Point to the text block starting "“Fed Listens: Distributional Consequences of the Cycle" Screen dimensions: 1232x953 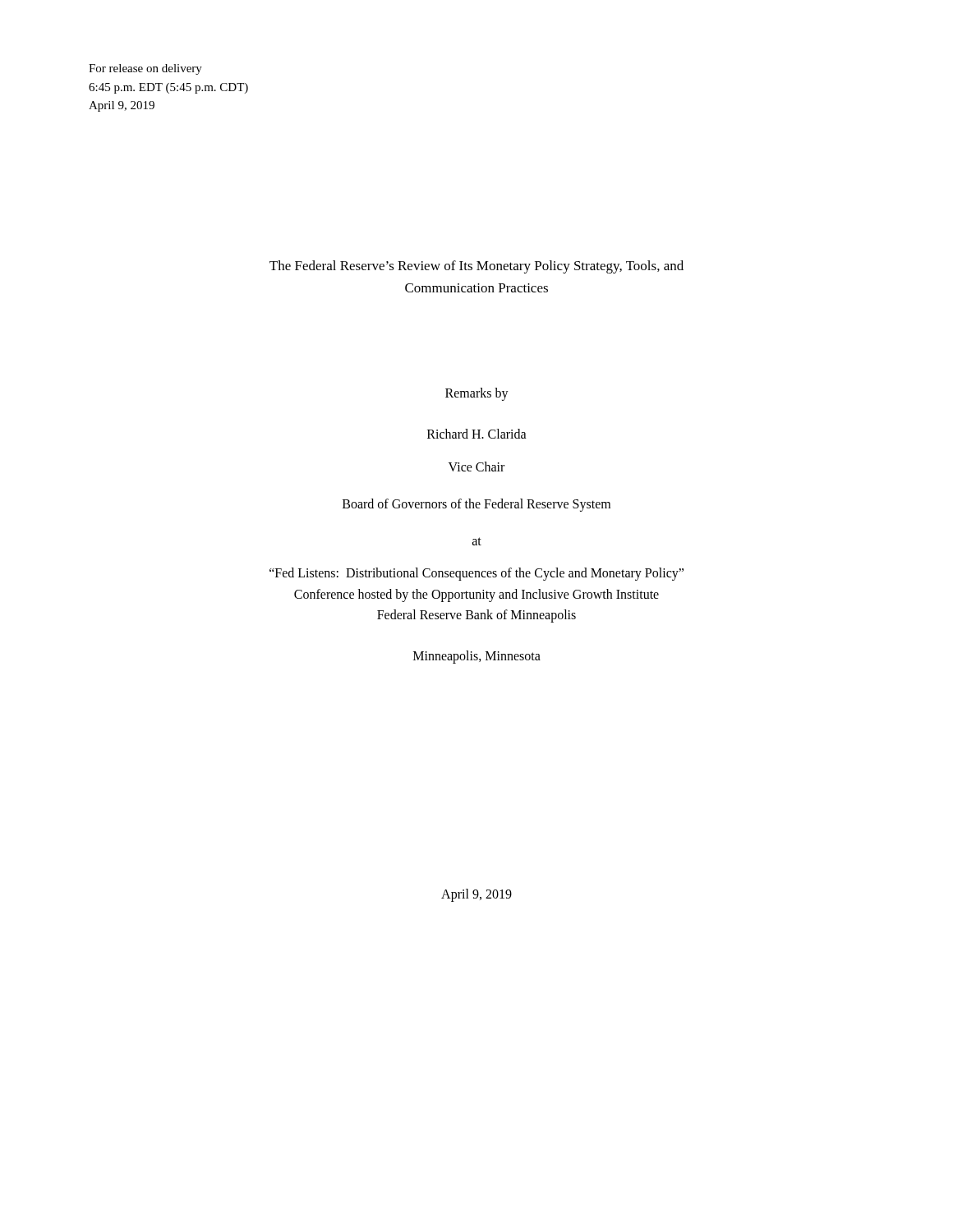coord(476,594)
